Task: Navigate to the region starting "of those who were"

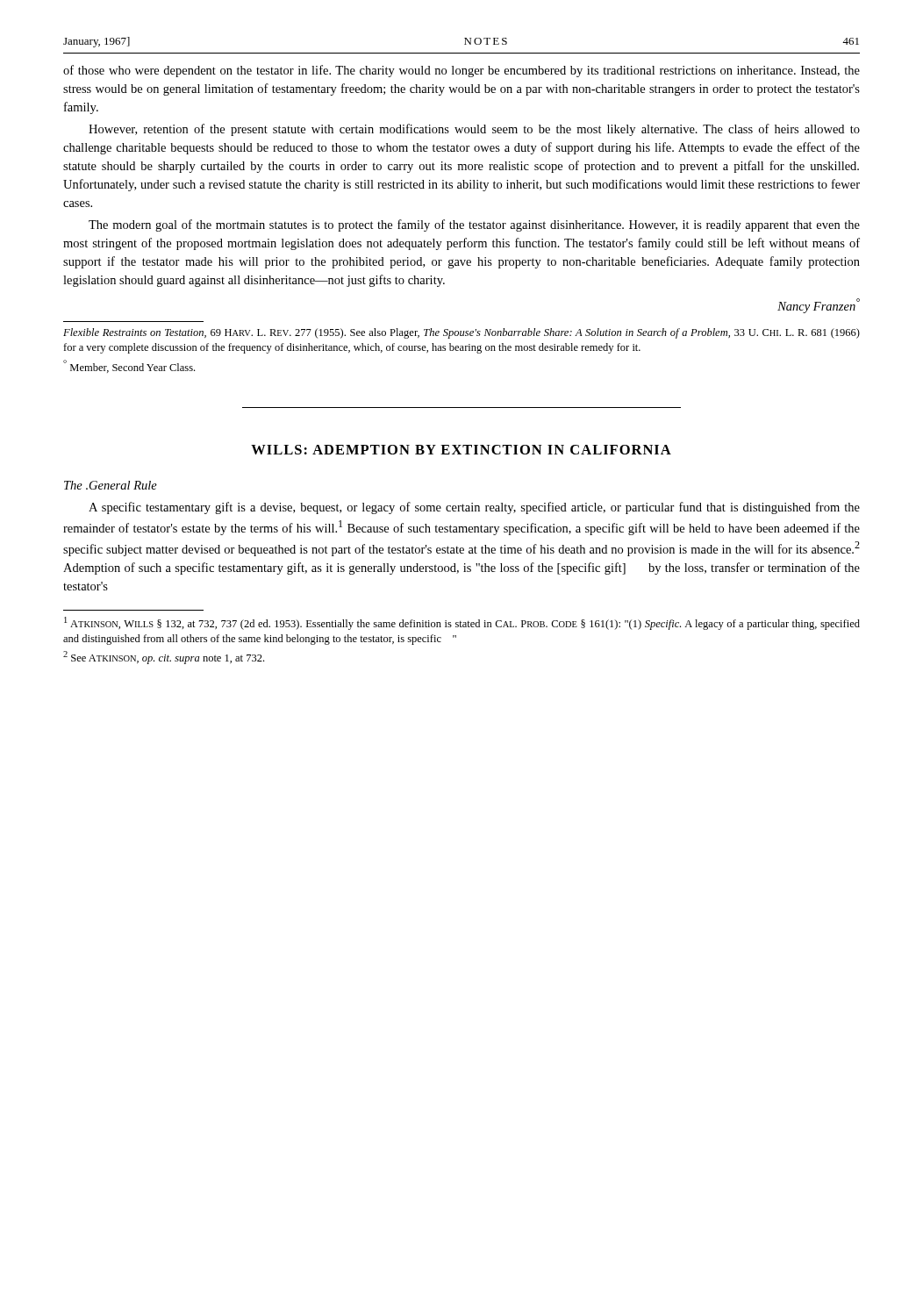Action: point(462,89)
